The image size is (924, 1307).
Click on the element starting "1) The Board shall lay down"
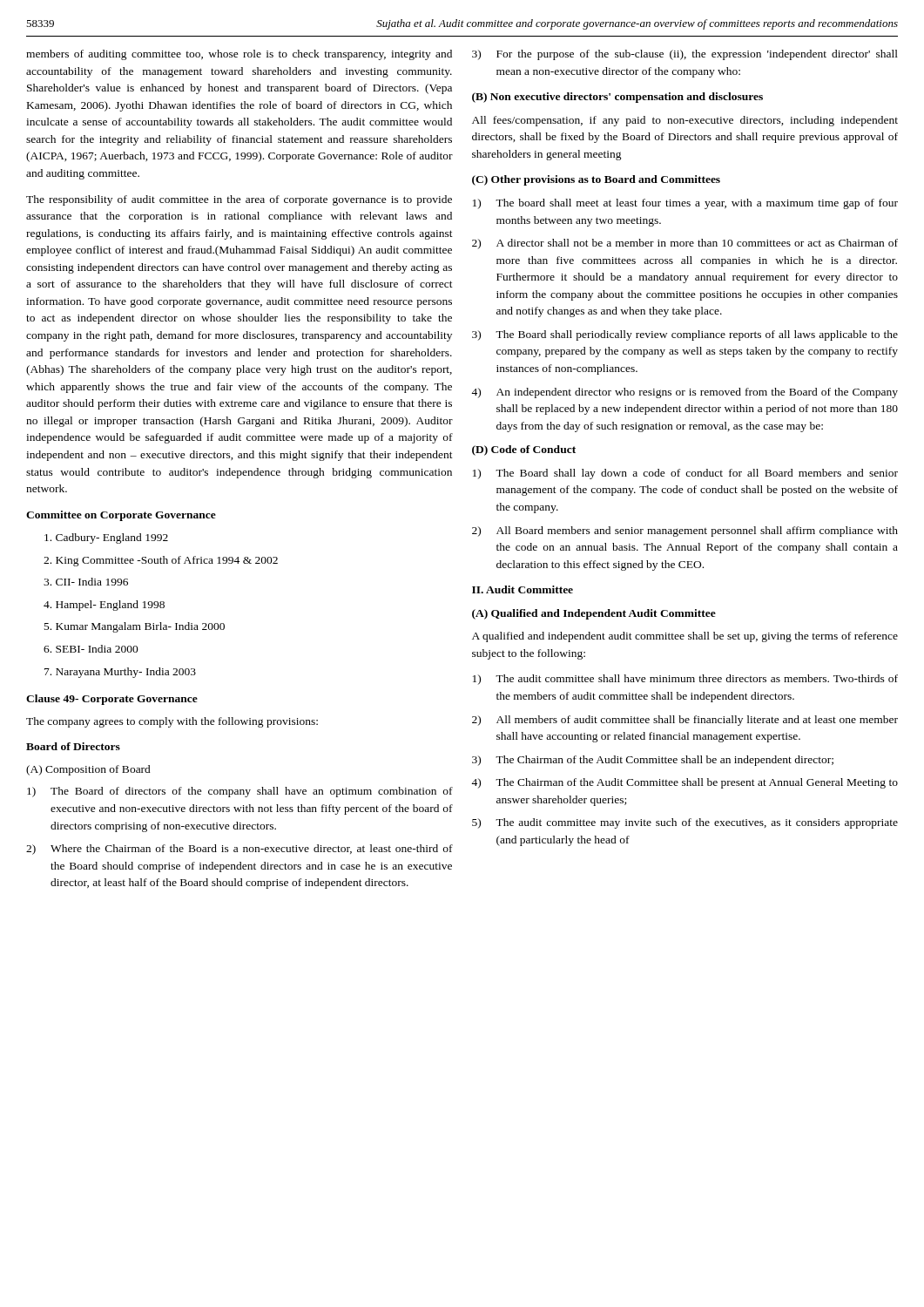point(685,490)
